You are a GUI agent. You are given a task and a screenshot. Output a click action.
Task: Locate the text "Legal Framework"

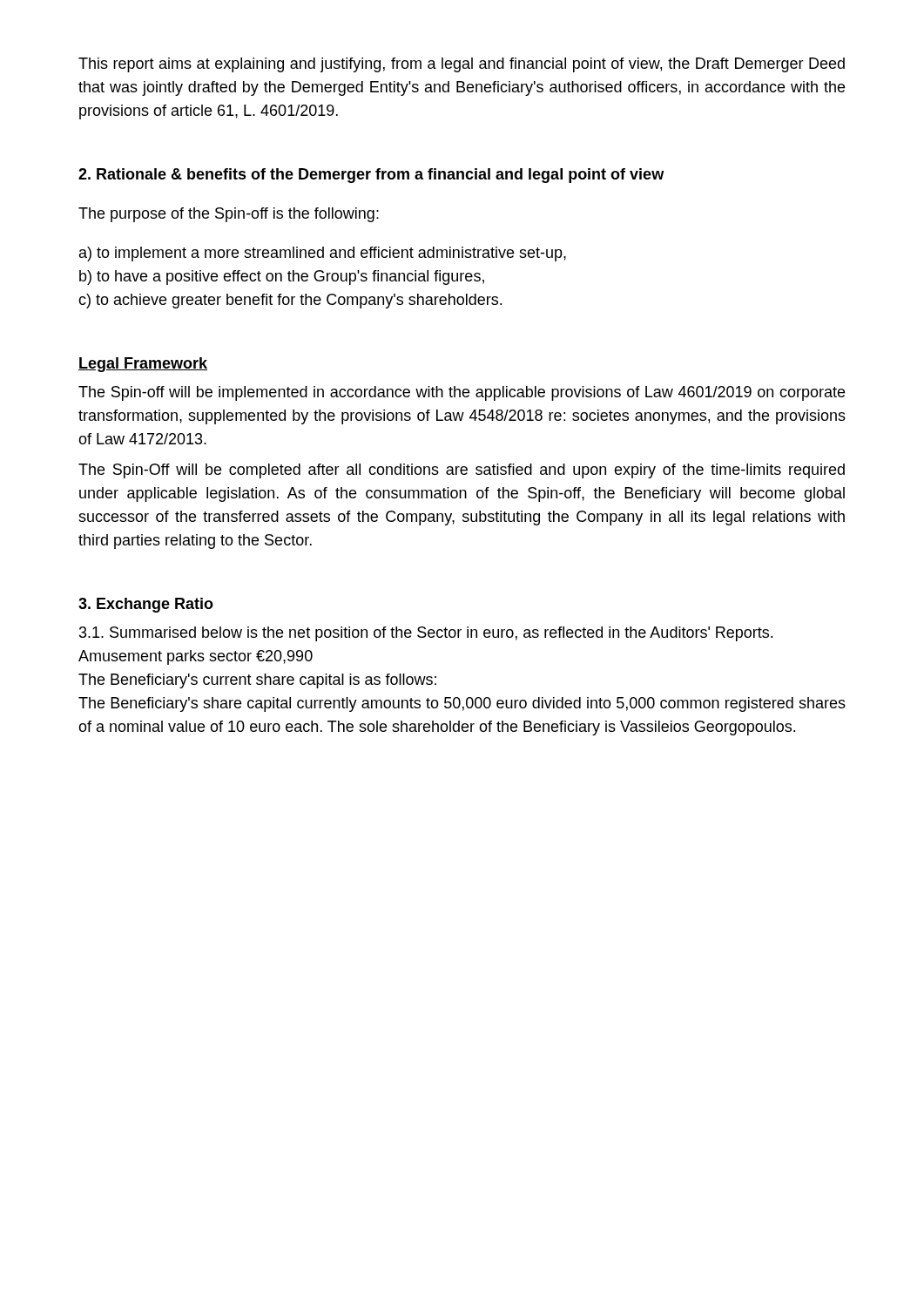pyautogui.click(x=143, y=363)
